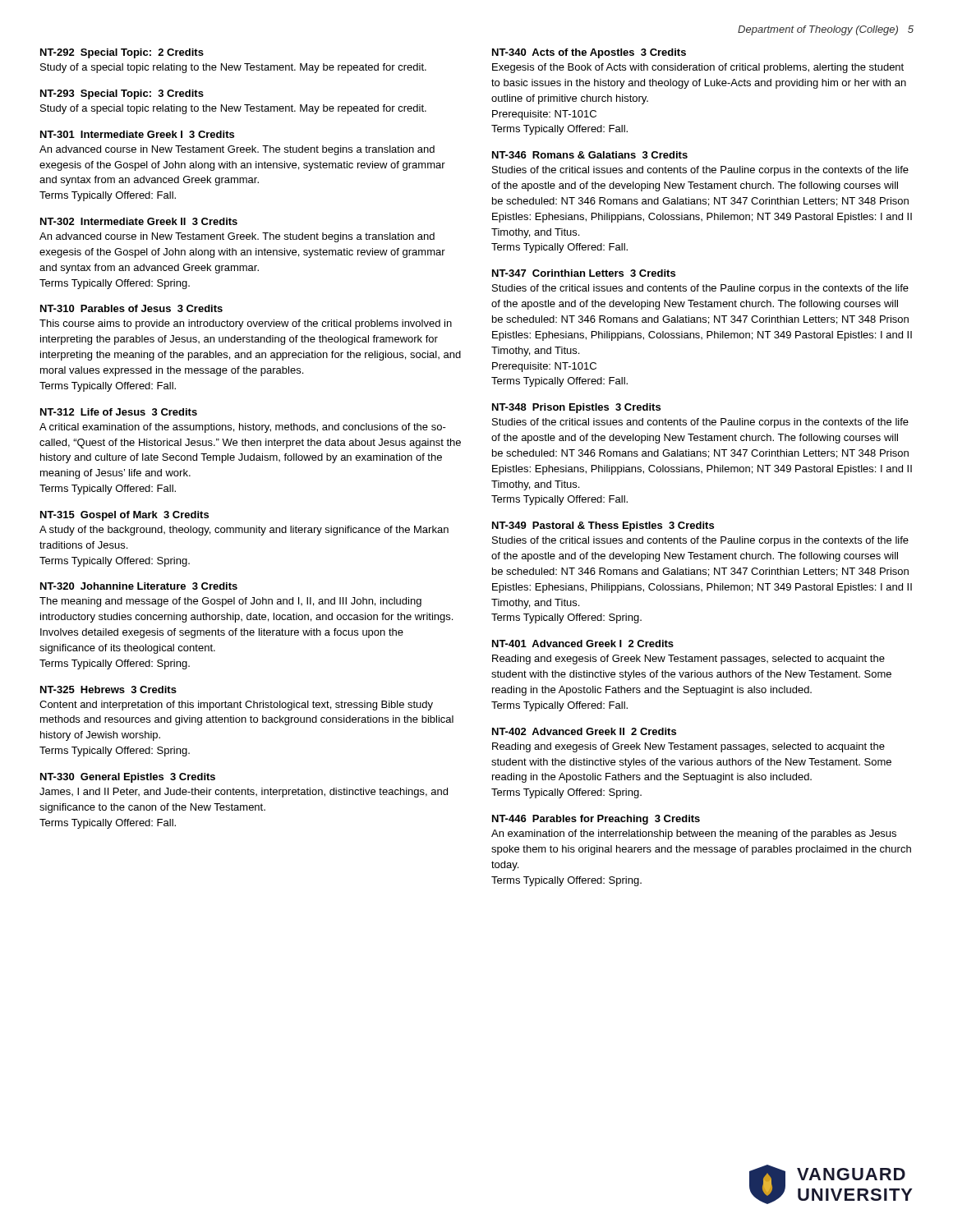Navigate to the block starting "NT-348 Prison Epistles 3"
The image size is (953, 1232).
pyautogui.click(x=702, y=454)
